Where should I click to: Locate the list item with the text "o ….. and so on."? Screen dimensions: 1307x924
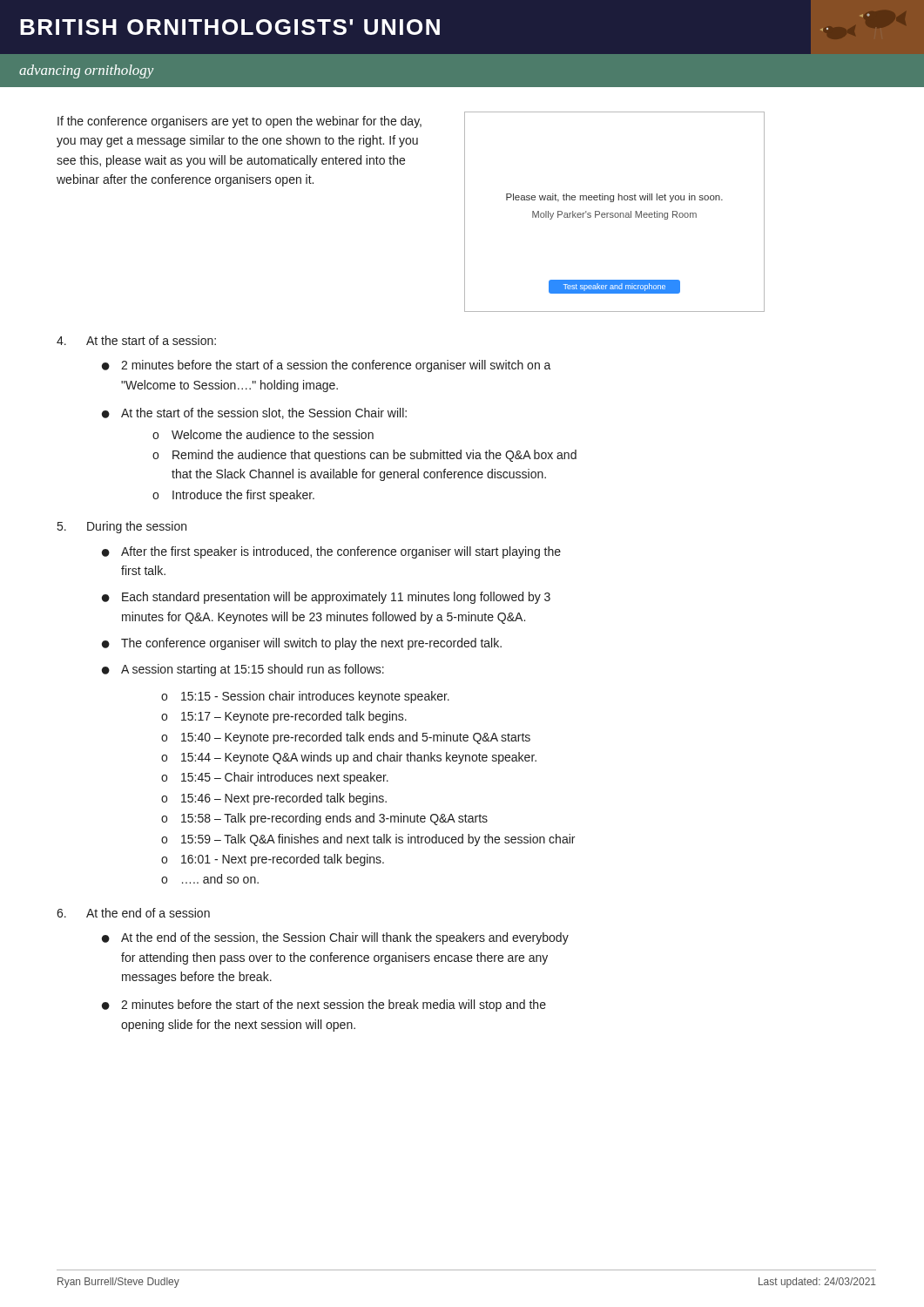(210, 880)
